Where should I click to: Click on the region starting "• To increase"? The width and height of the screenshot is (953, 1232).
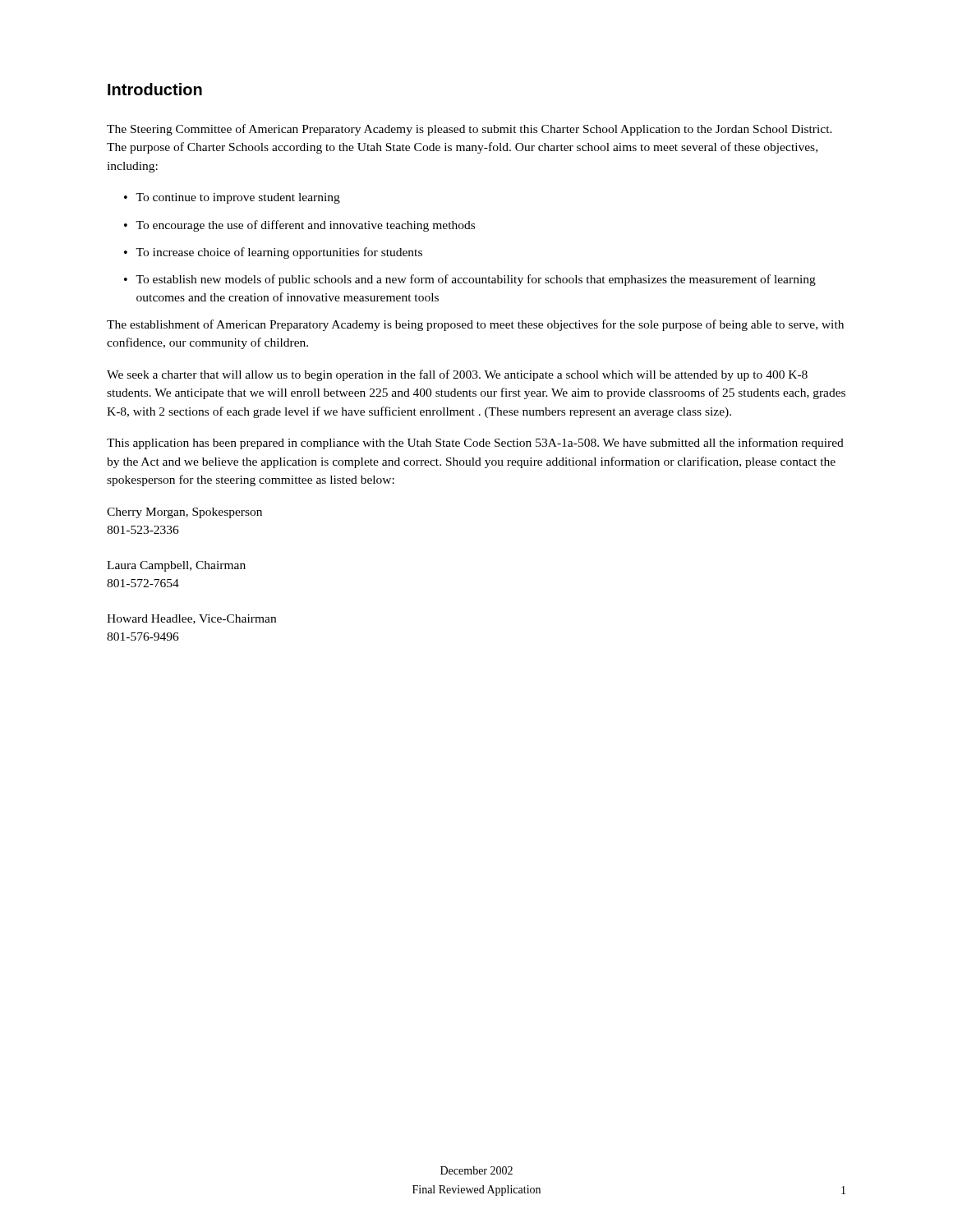273,253
